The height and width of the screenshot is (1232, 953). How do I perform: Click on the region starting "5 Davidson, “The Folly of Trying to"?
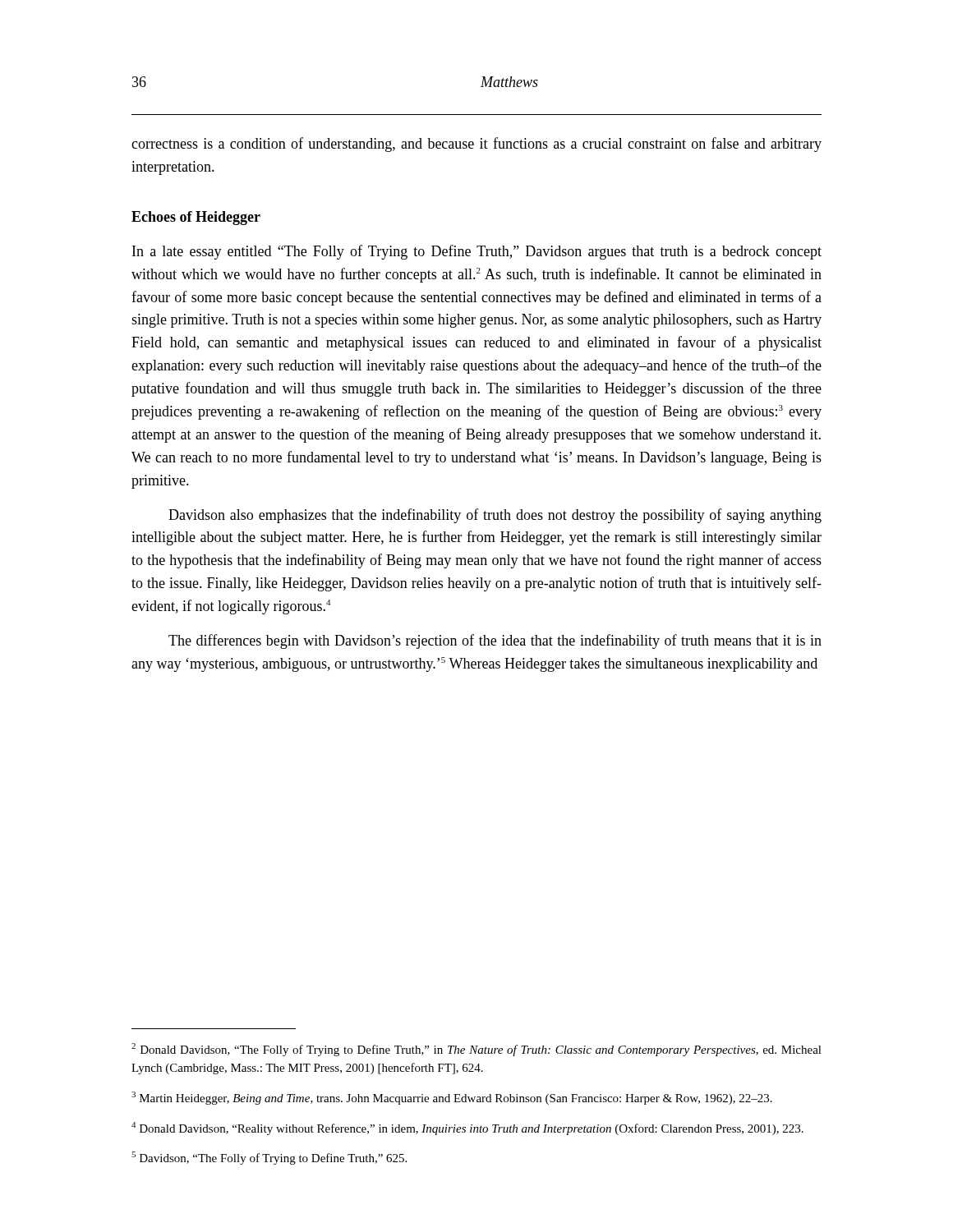269,1158
